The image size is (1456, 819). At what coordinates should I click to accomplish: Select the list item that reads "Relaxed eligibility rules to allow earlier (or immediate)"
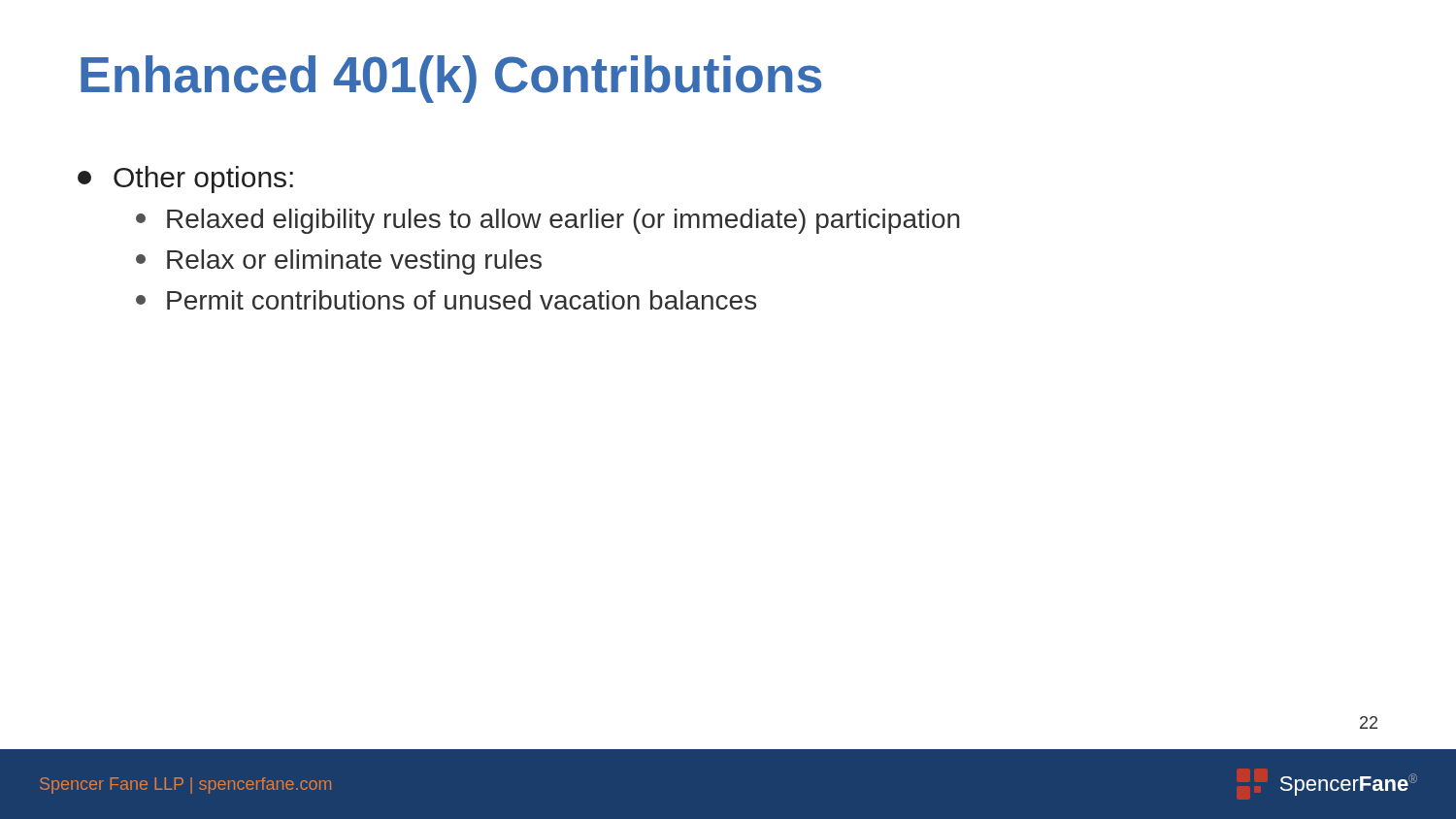tap(757, 219)
